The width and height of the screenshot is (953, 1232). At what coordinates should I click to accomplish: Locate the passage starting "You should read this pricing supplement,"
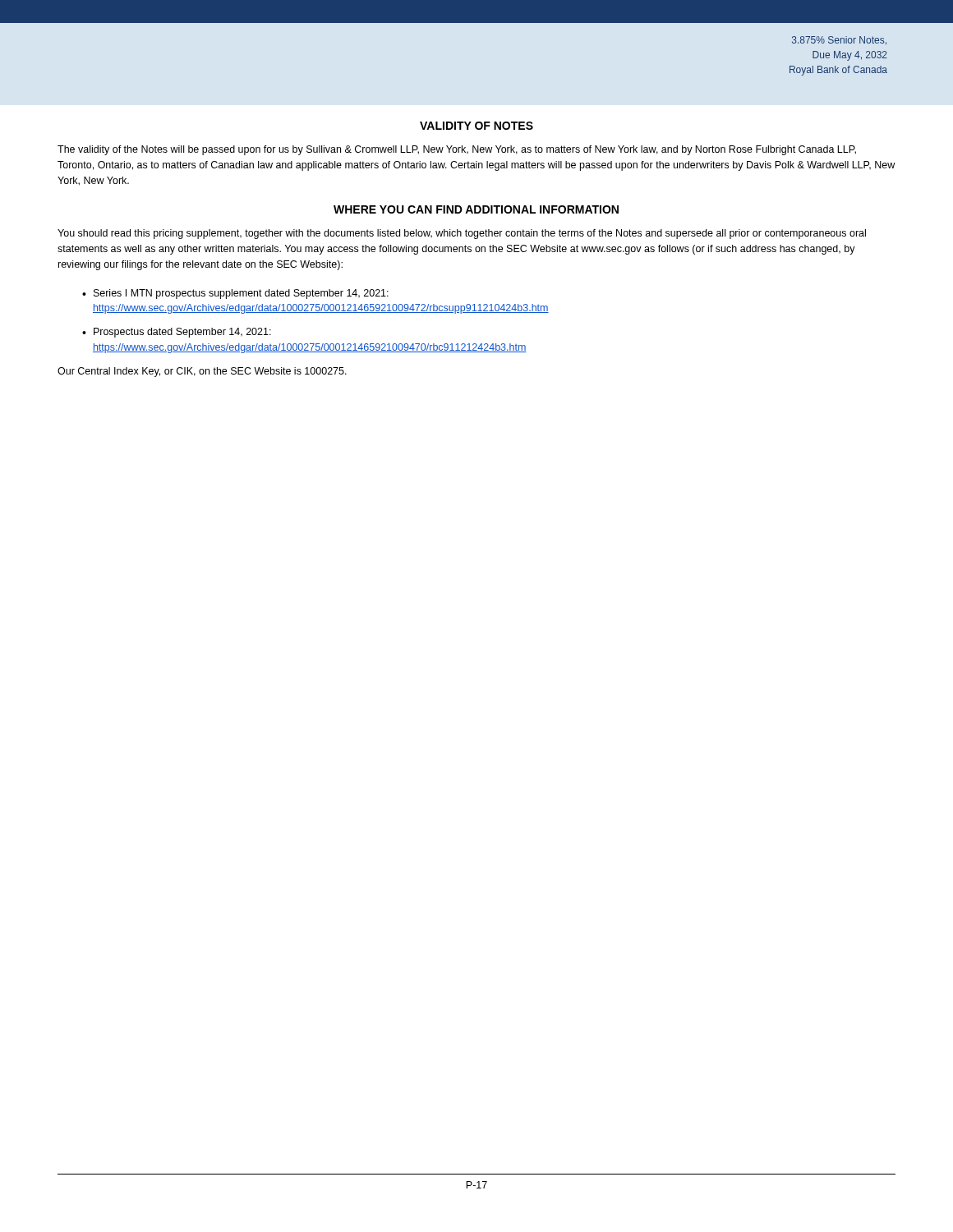pos(462,249)
